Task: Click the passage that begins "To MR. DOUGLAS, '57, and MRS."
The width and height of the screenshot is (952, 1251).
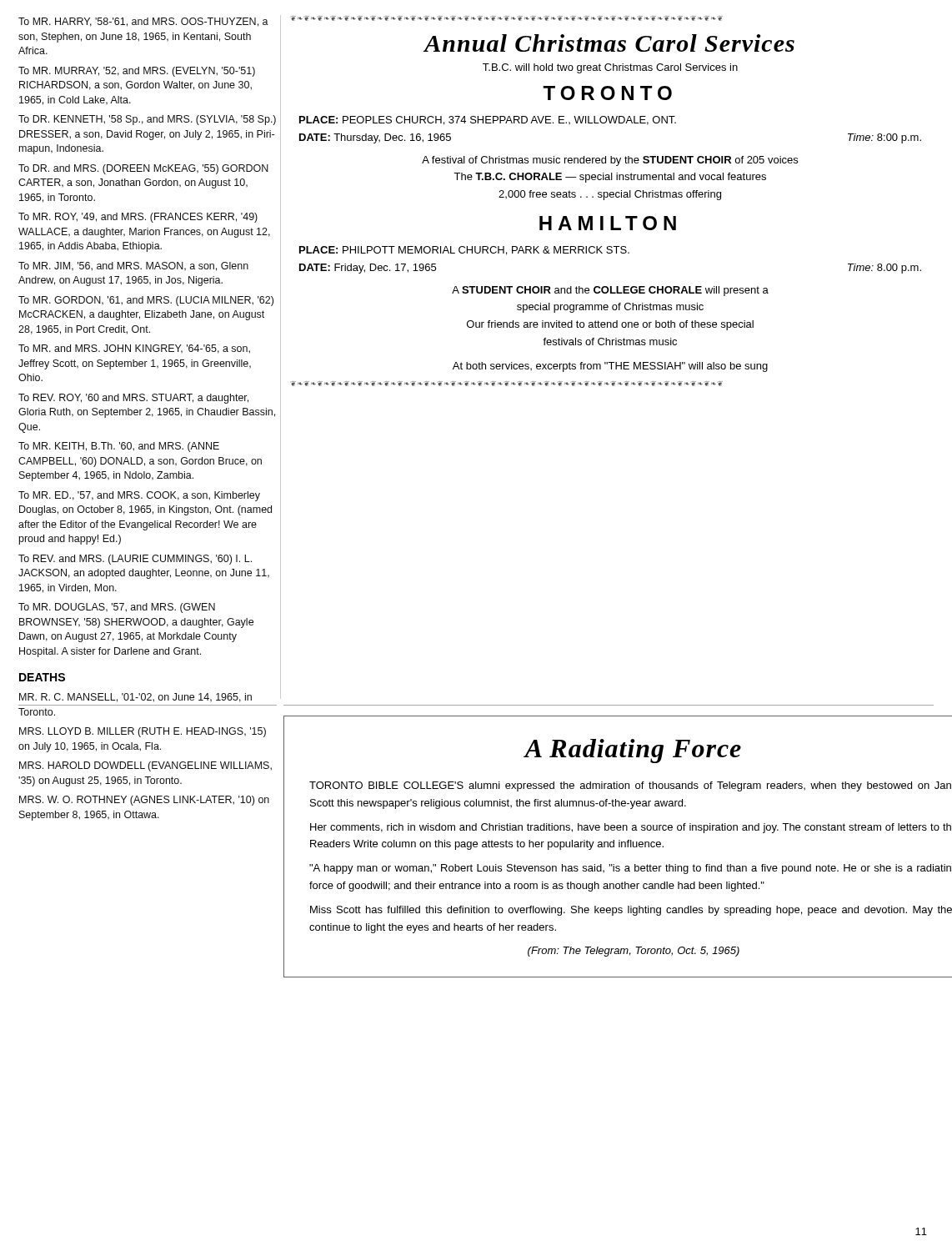Action: (136, 629)
